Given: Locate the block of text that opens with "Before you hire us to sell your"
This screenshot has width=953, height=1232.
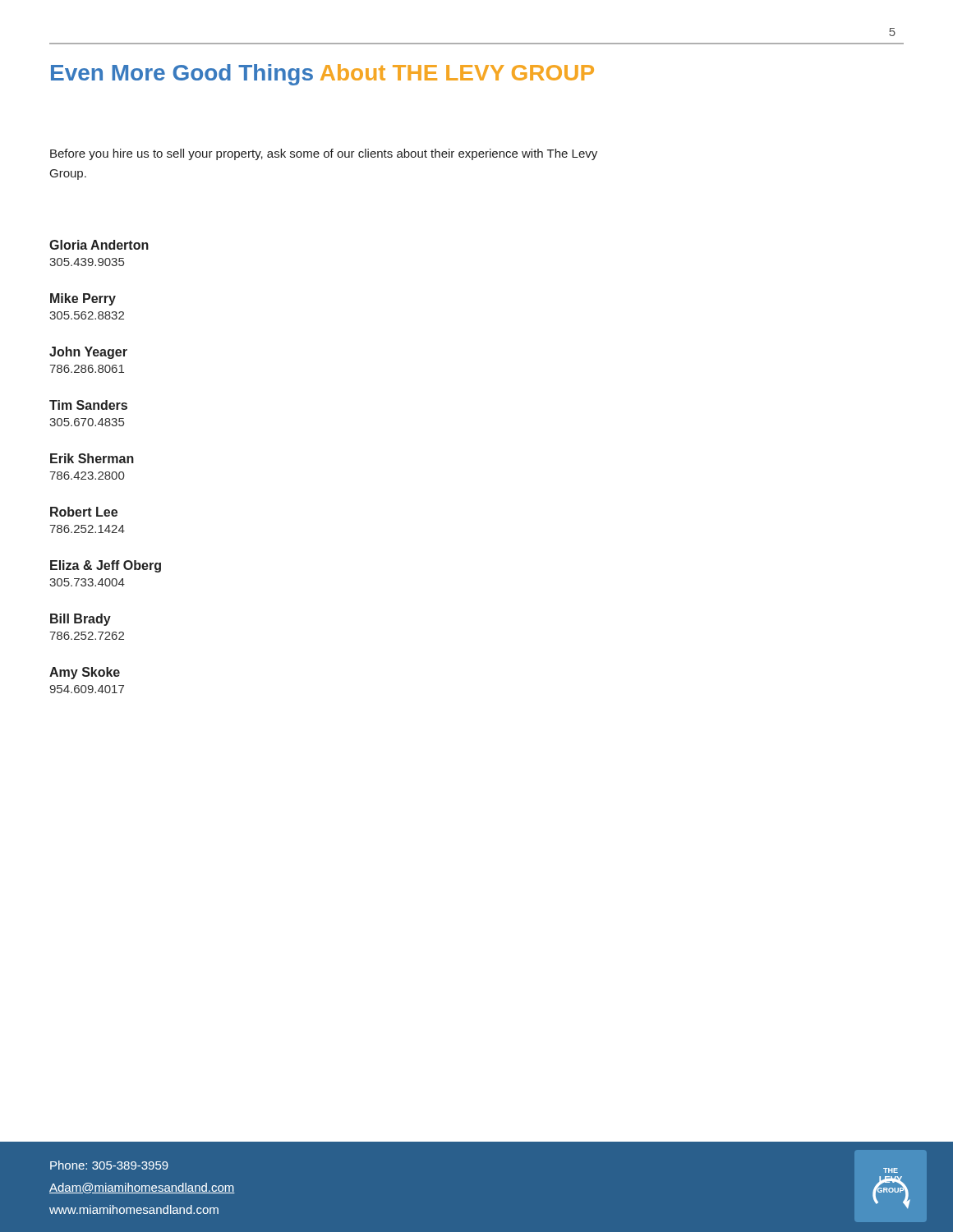Looking at the screenshot, I should click(x=323, y=163).
